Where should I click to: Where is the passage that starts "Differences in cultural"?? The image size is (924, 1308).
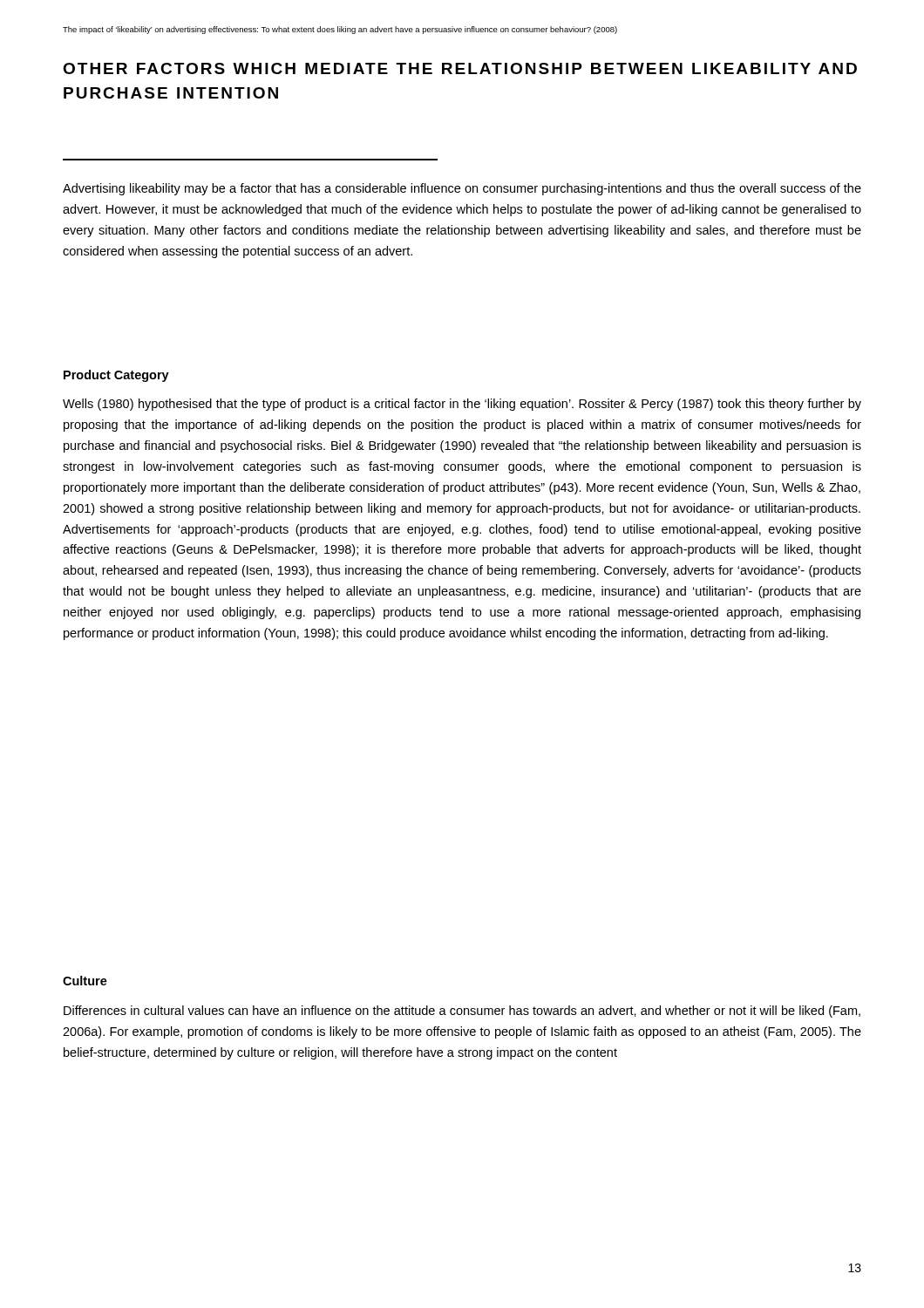[462, 1031]
